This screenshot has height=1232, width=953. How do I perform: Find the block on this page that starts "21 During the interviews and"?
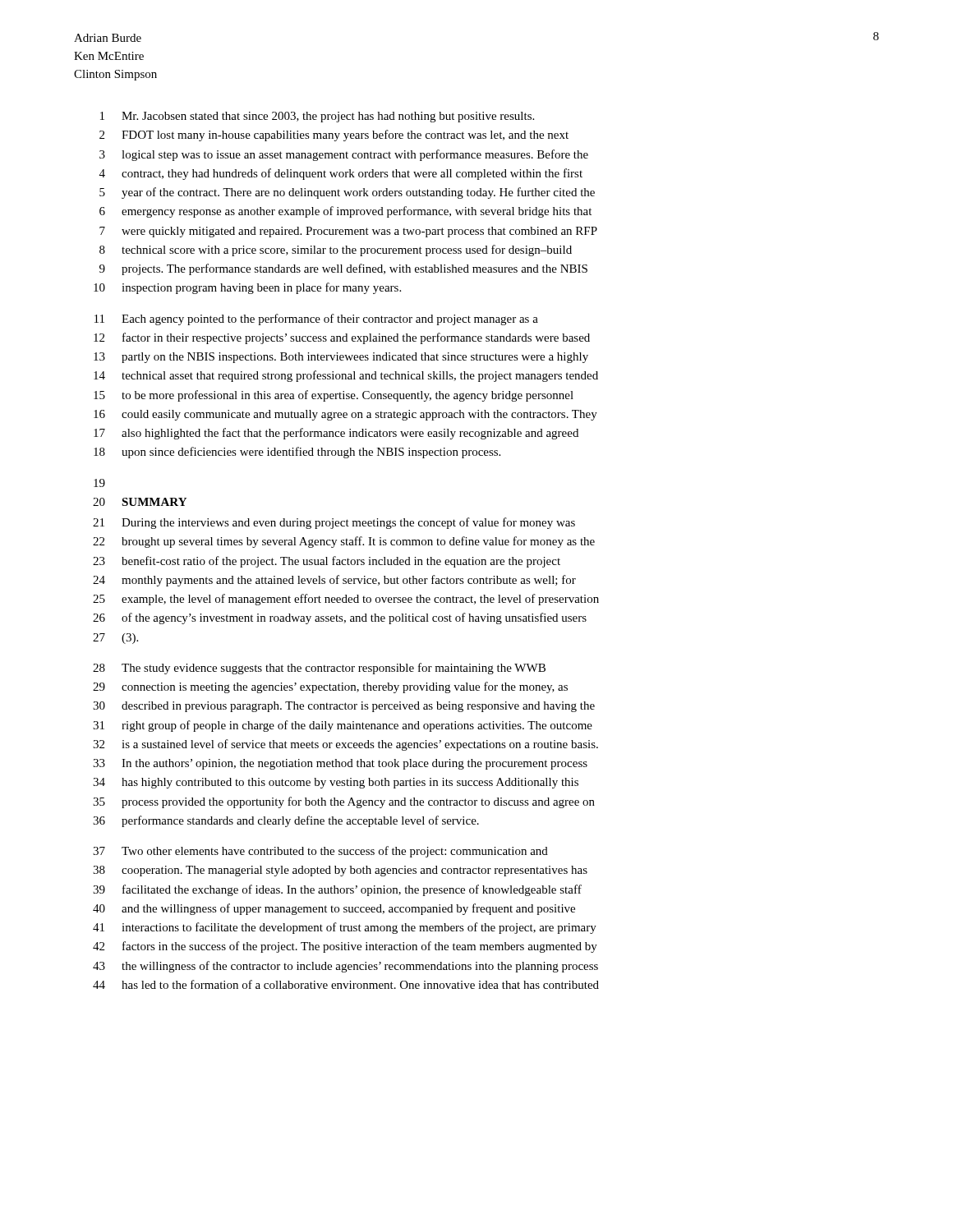pyautogui.click(x=476, y=580)
